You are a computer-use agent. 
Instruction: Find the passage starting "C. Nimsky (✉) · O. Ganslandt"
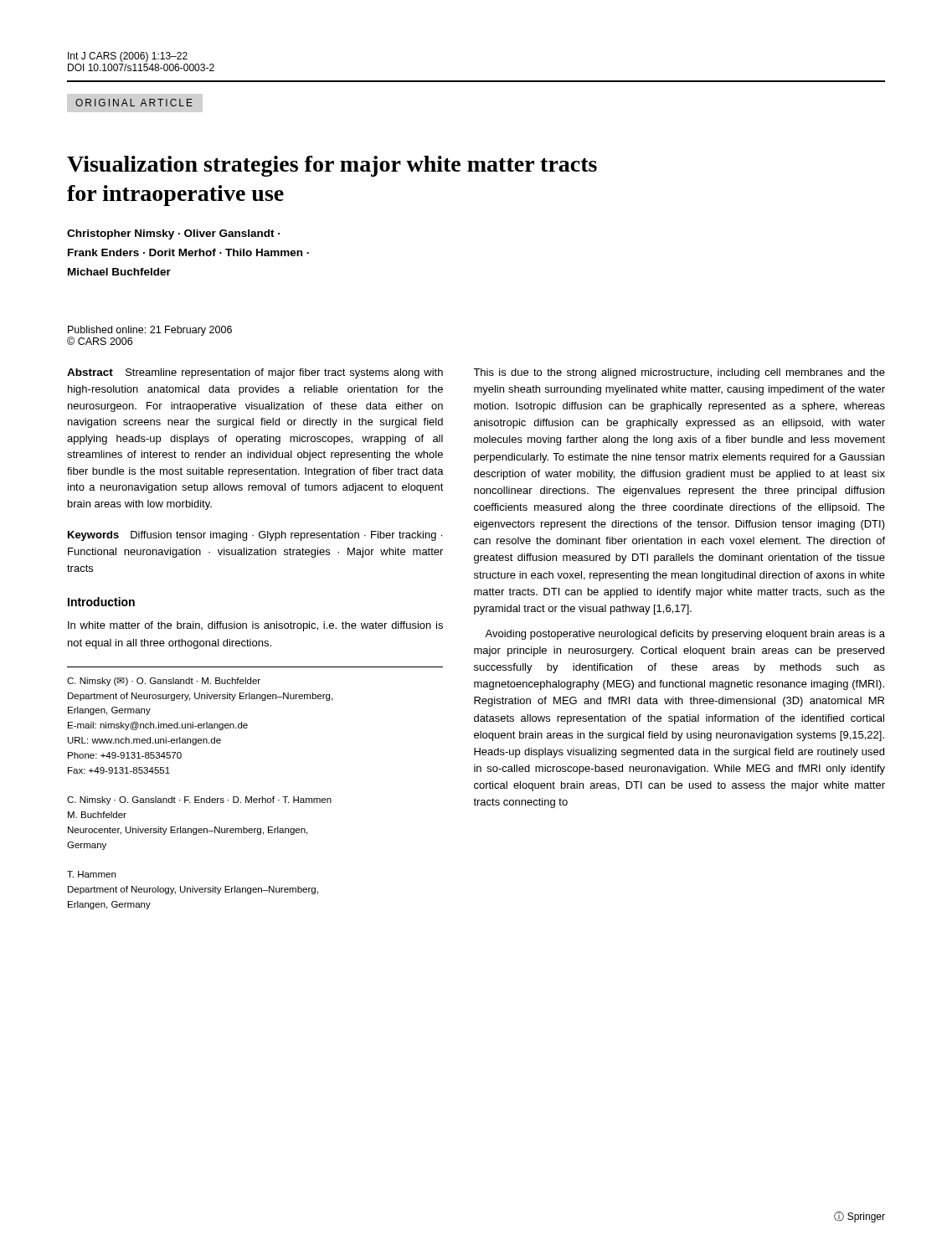tap(200, 792)
